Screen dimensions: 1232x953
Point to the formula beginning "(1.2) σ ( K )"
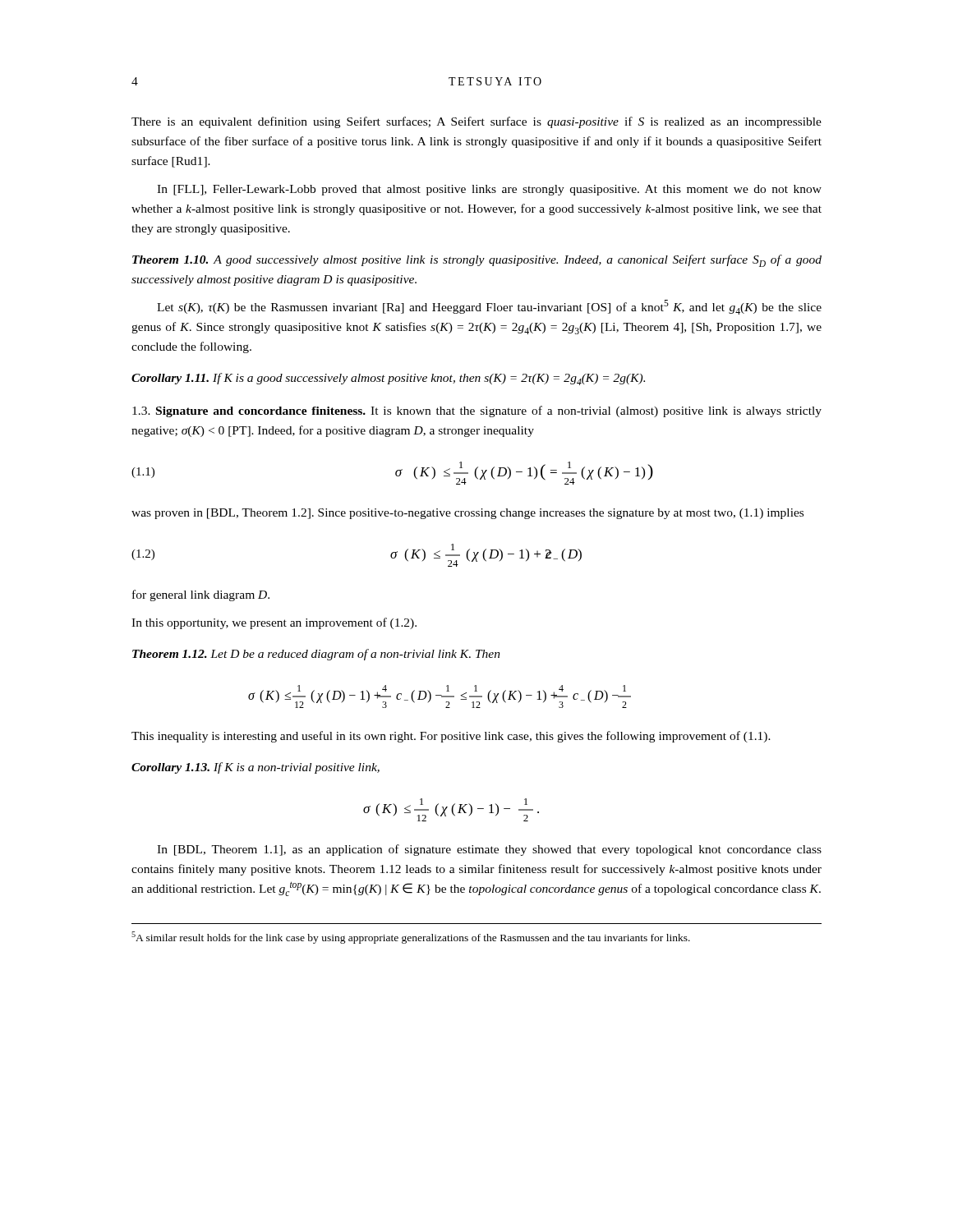(x=476, y=554)
